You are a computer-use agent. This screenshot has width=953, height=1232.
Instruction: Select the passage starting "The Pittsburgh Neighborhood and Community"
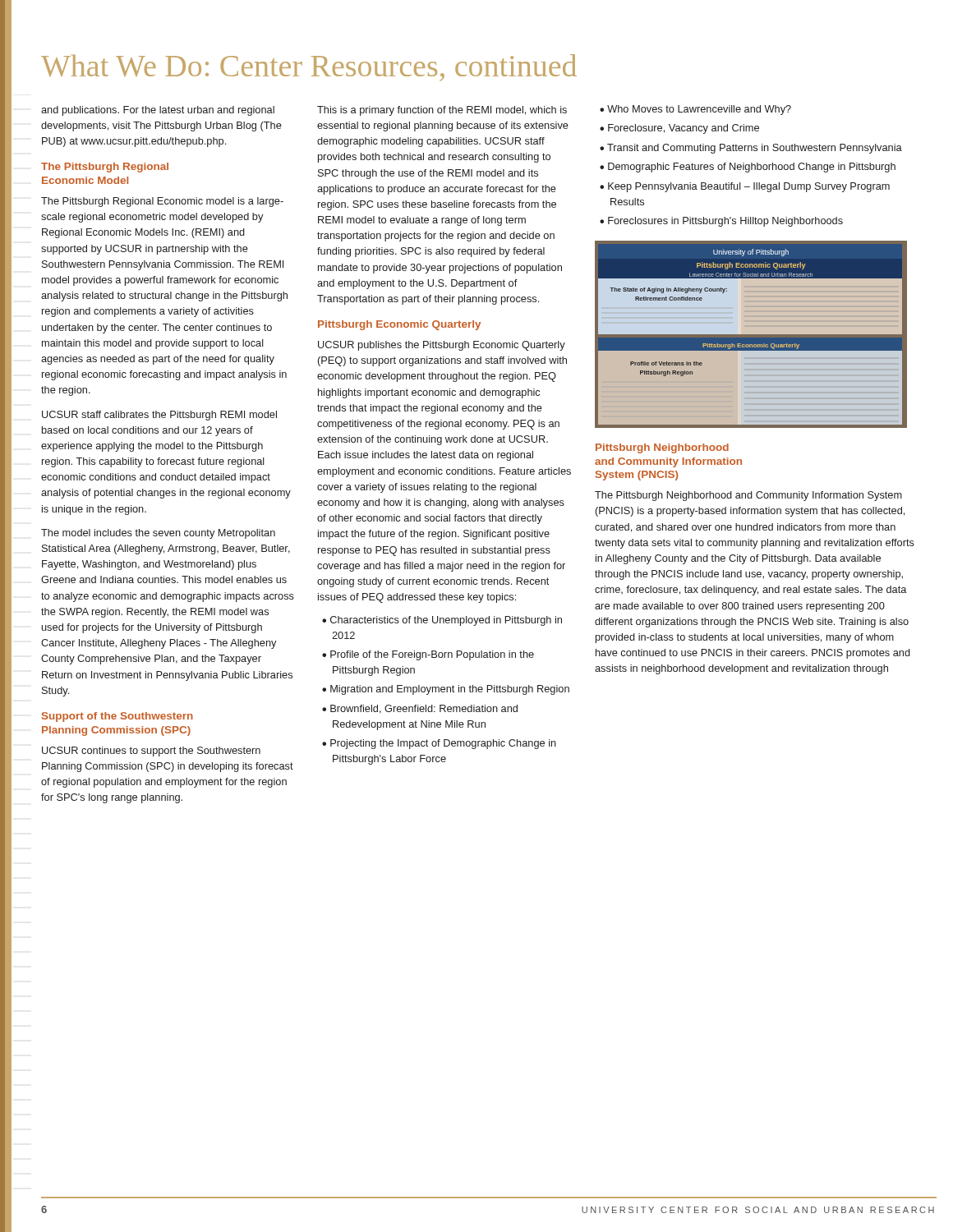pos(755,582)
